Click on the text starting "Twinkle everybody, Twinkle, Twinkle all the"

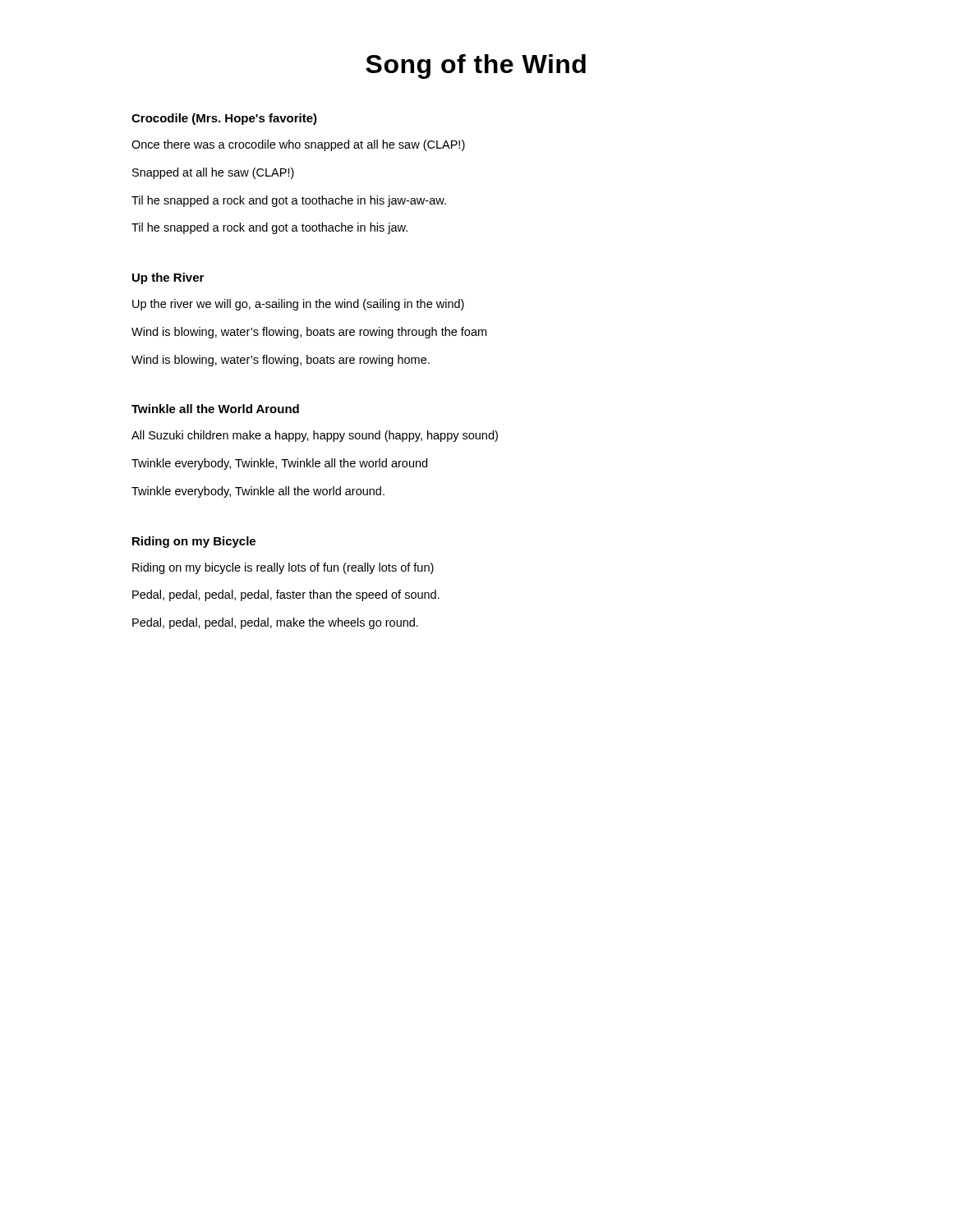(280, 463)
